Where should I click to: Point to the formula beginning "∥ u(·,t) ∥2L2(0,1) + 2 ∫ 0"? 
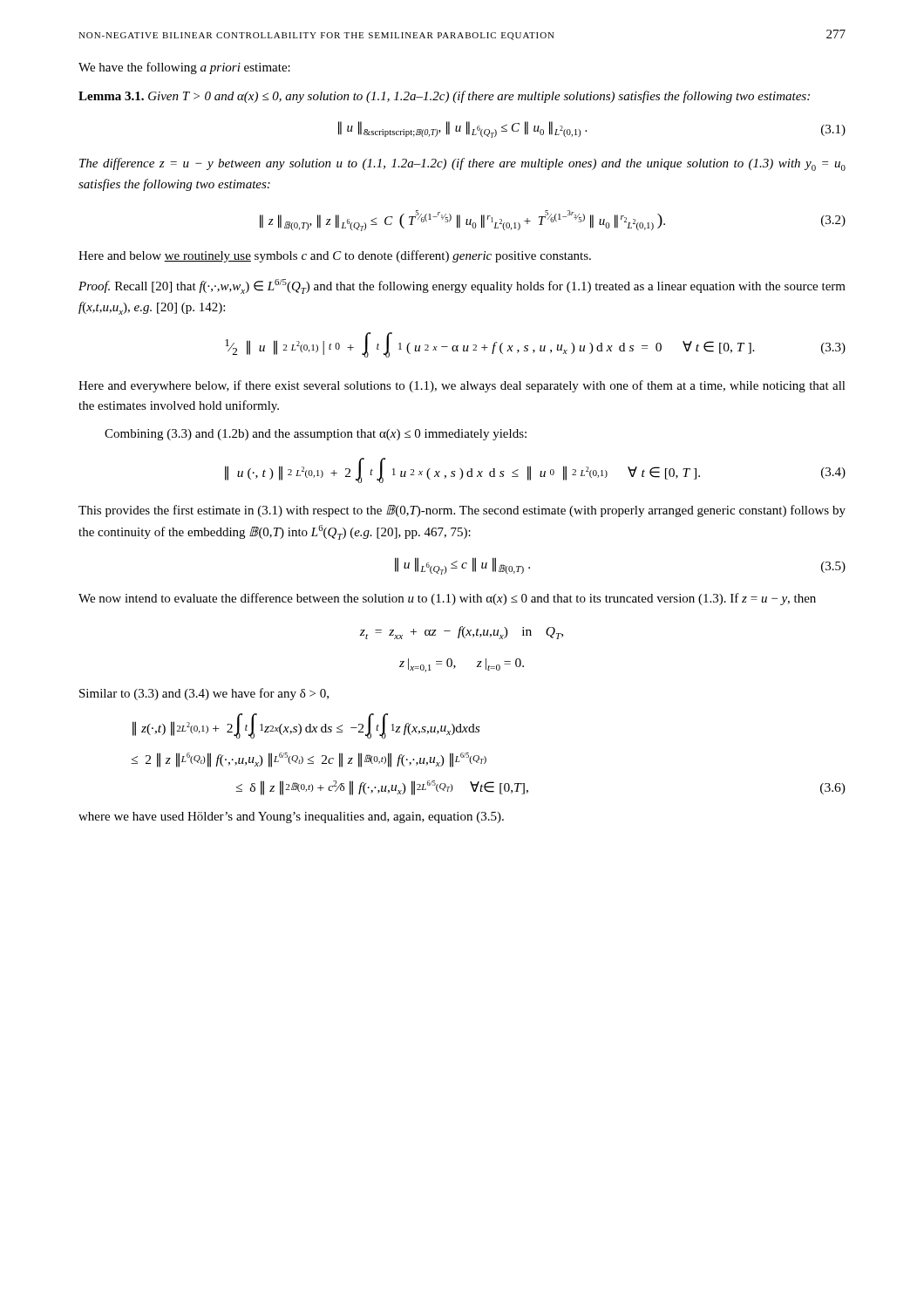pos(534,472)
